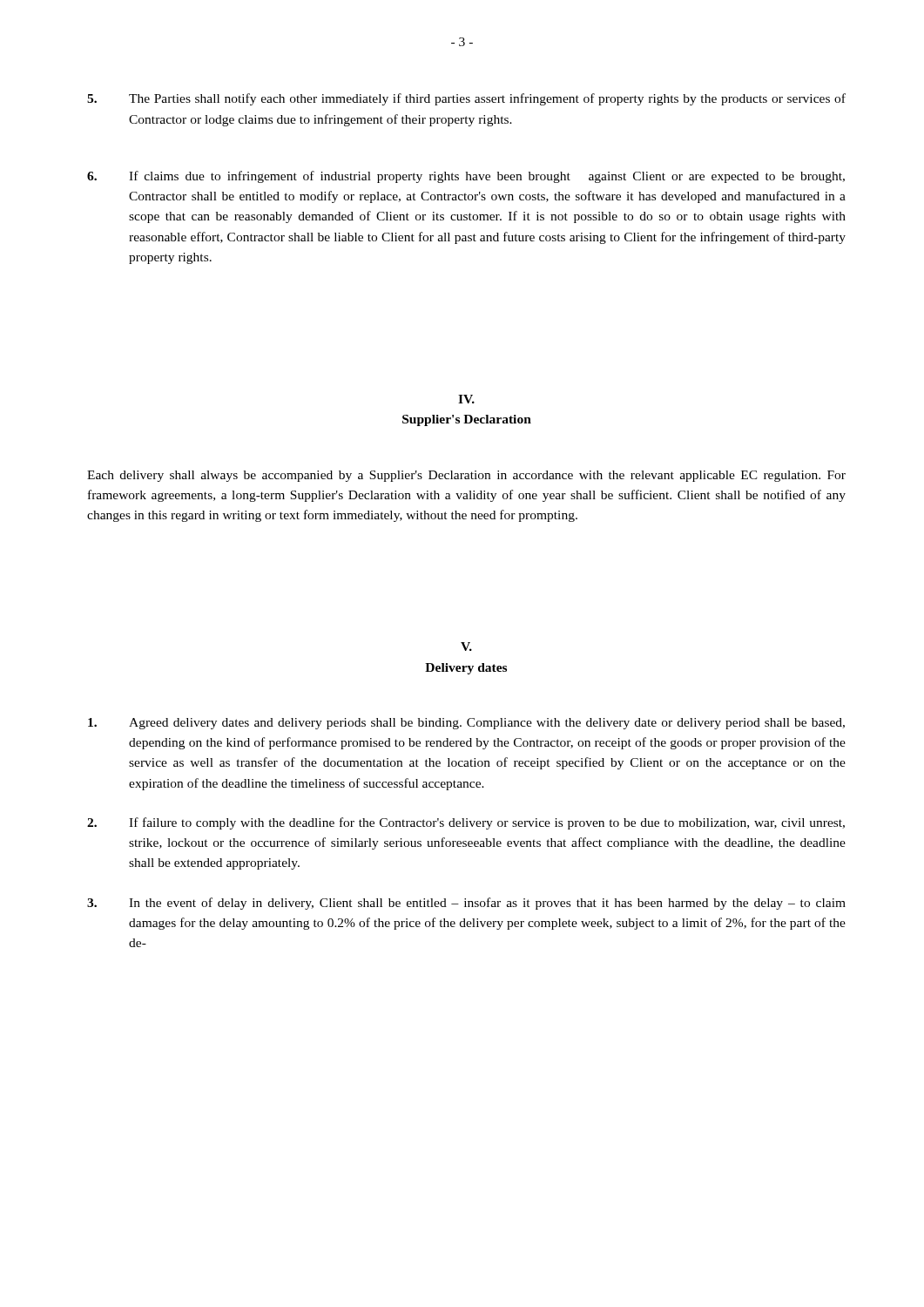Image resolution: width=924 pixels, height=1307 pixels.
Task: Locate the text "V. Delivery dates"
Action: tap(466, 657)
